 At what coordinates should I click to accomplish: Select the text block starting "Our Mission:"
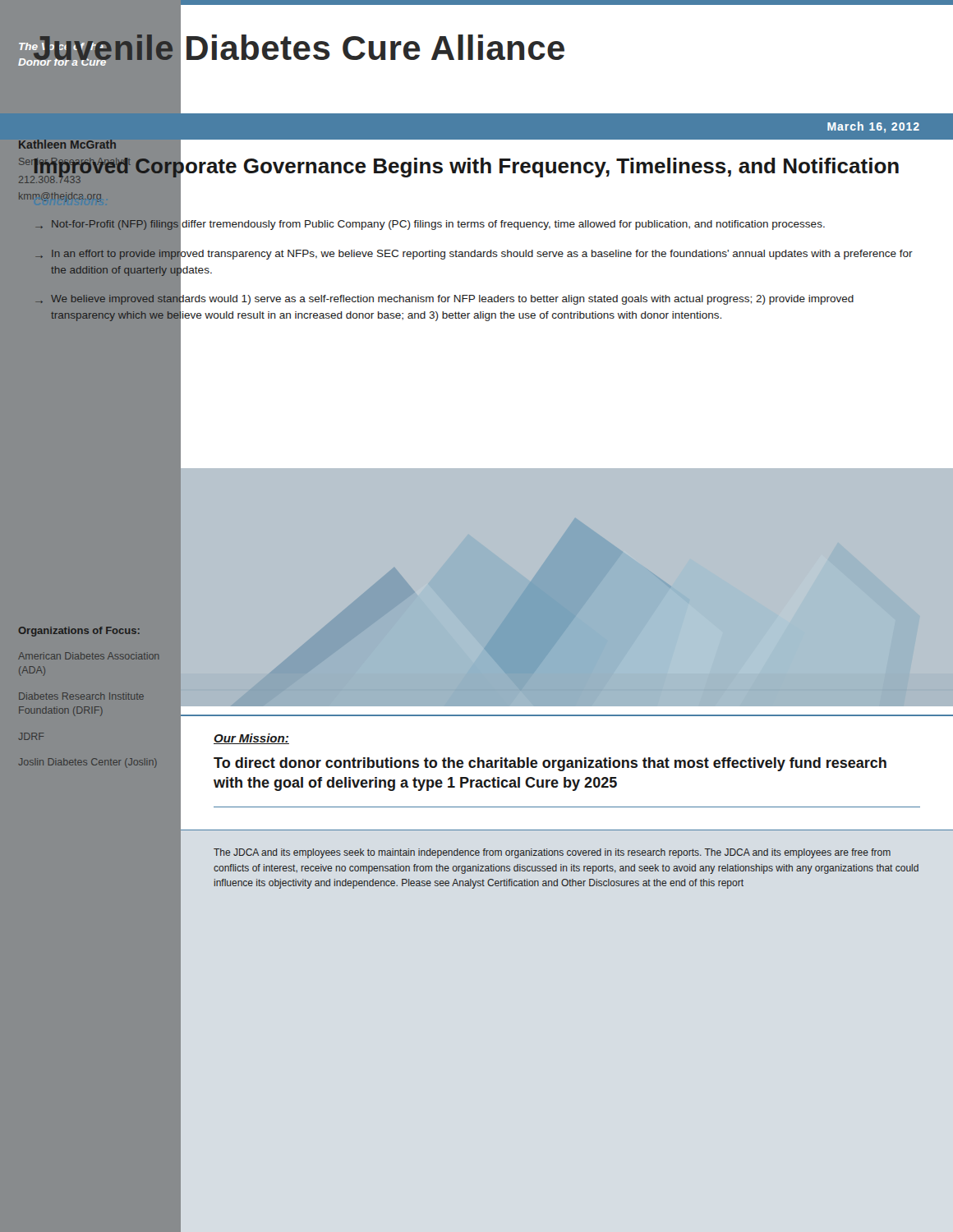click(x=251, y=738)
